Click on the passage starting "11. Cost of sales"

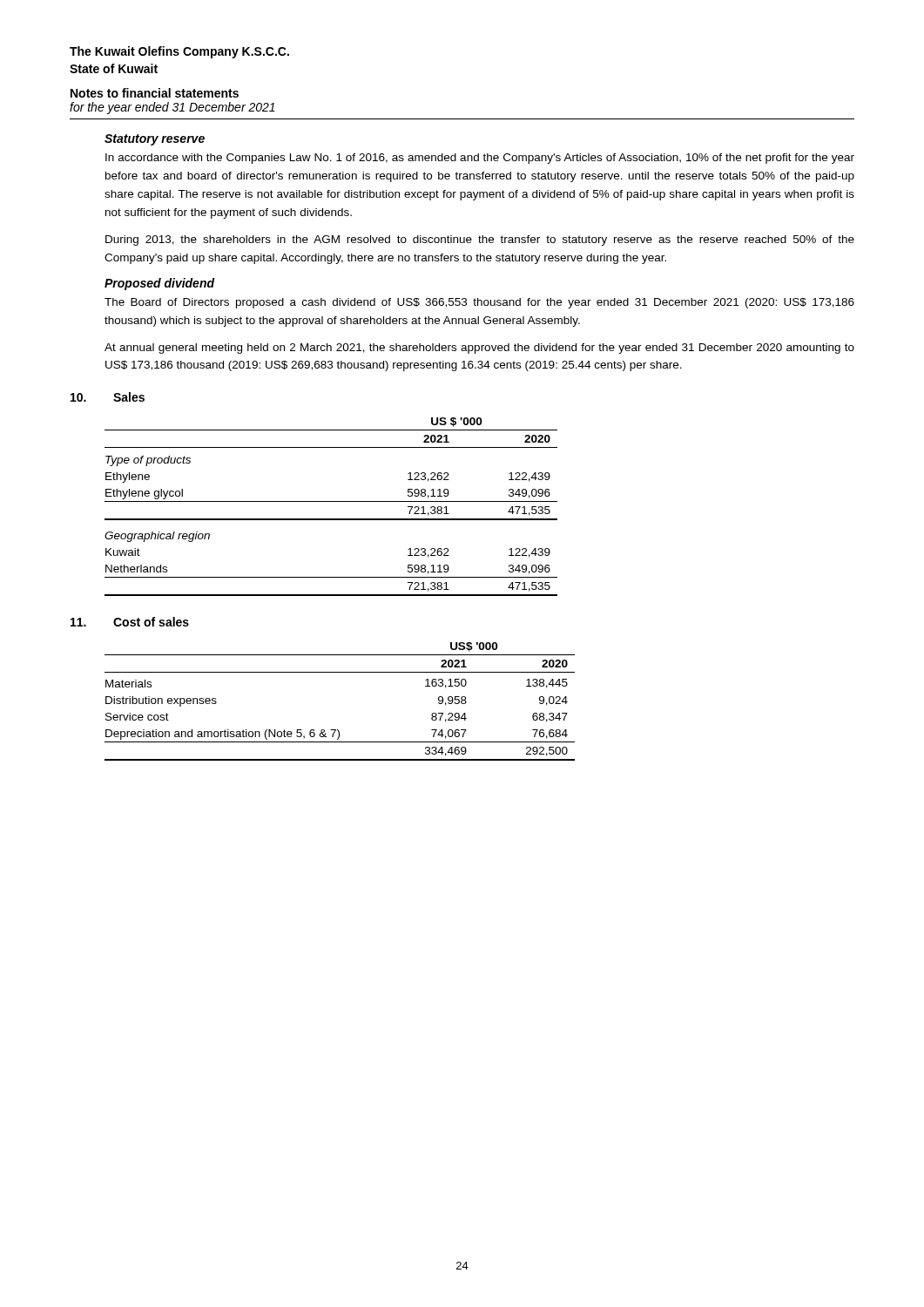pyautogui.click(x=129, y=622)
